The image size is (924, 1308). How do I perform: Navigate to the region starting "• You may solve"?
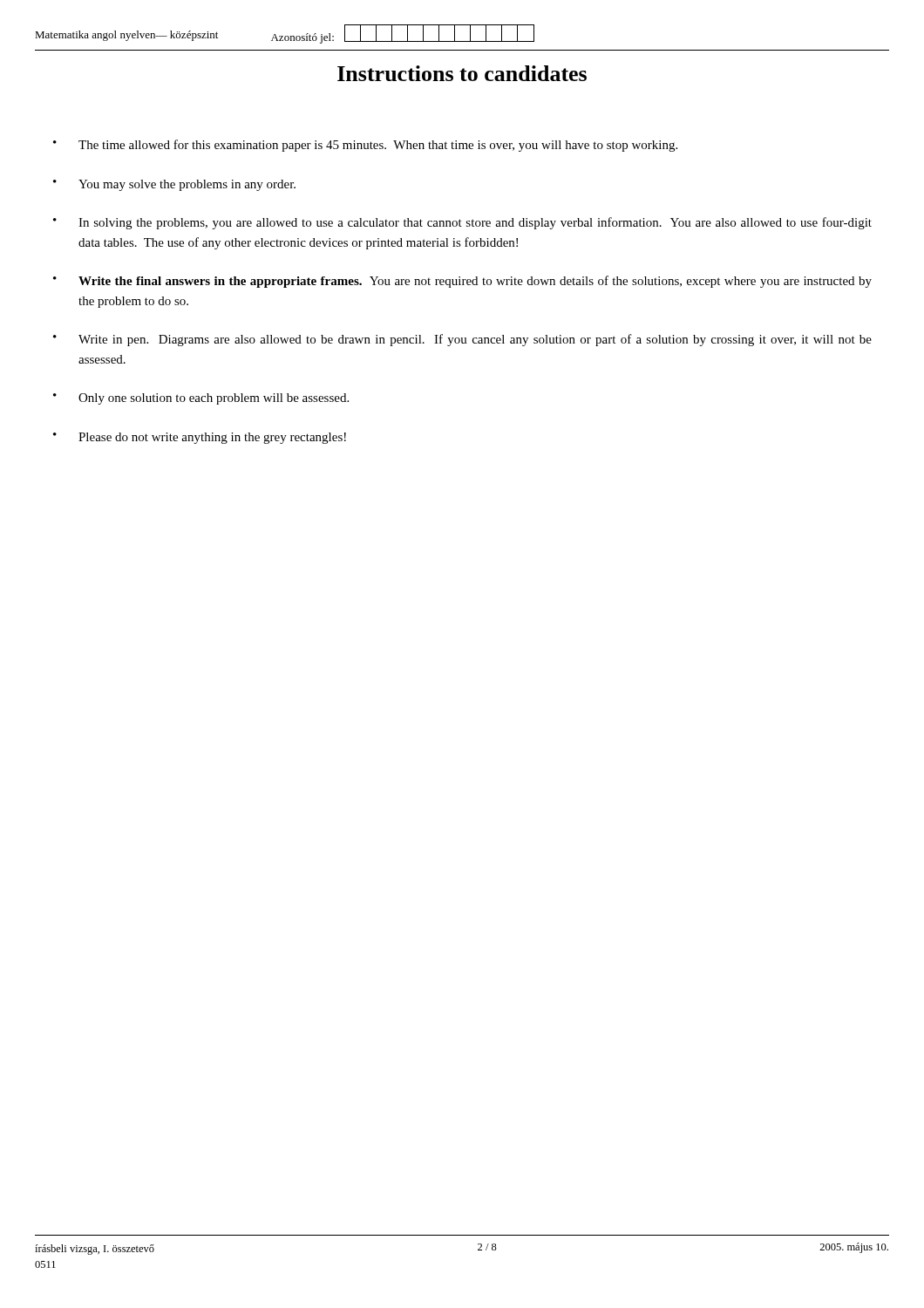[x=174, y=185]
